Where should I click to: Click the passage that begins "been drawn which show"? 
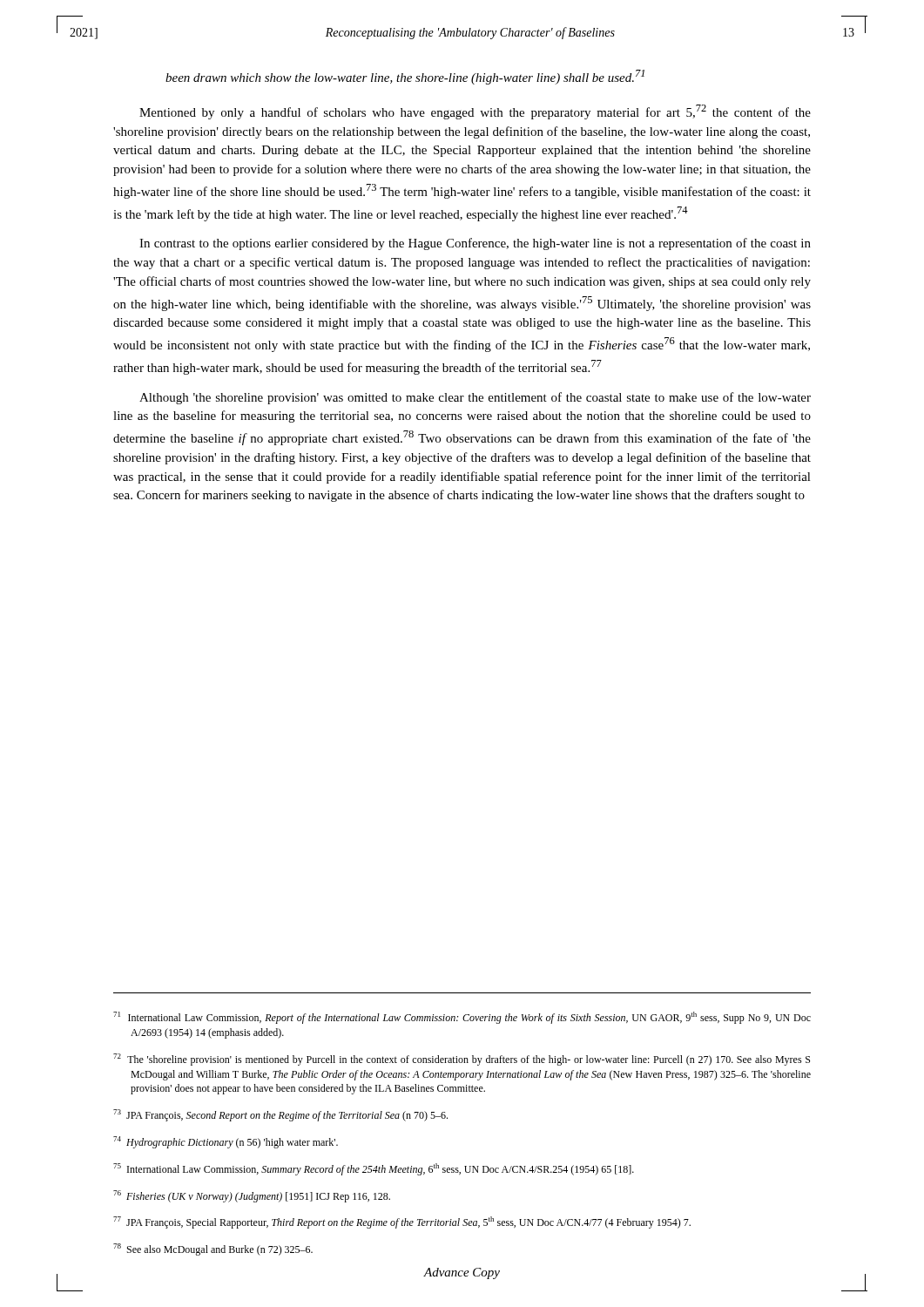(406, 76)
